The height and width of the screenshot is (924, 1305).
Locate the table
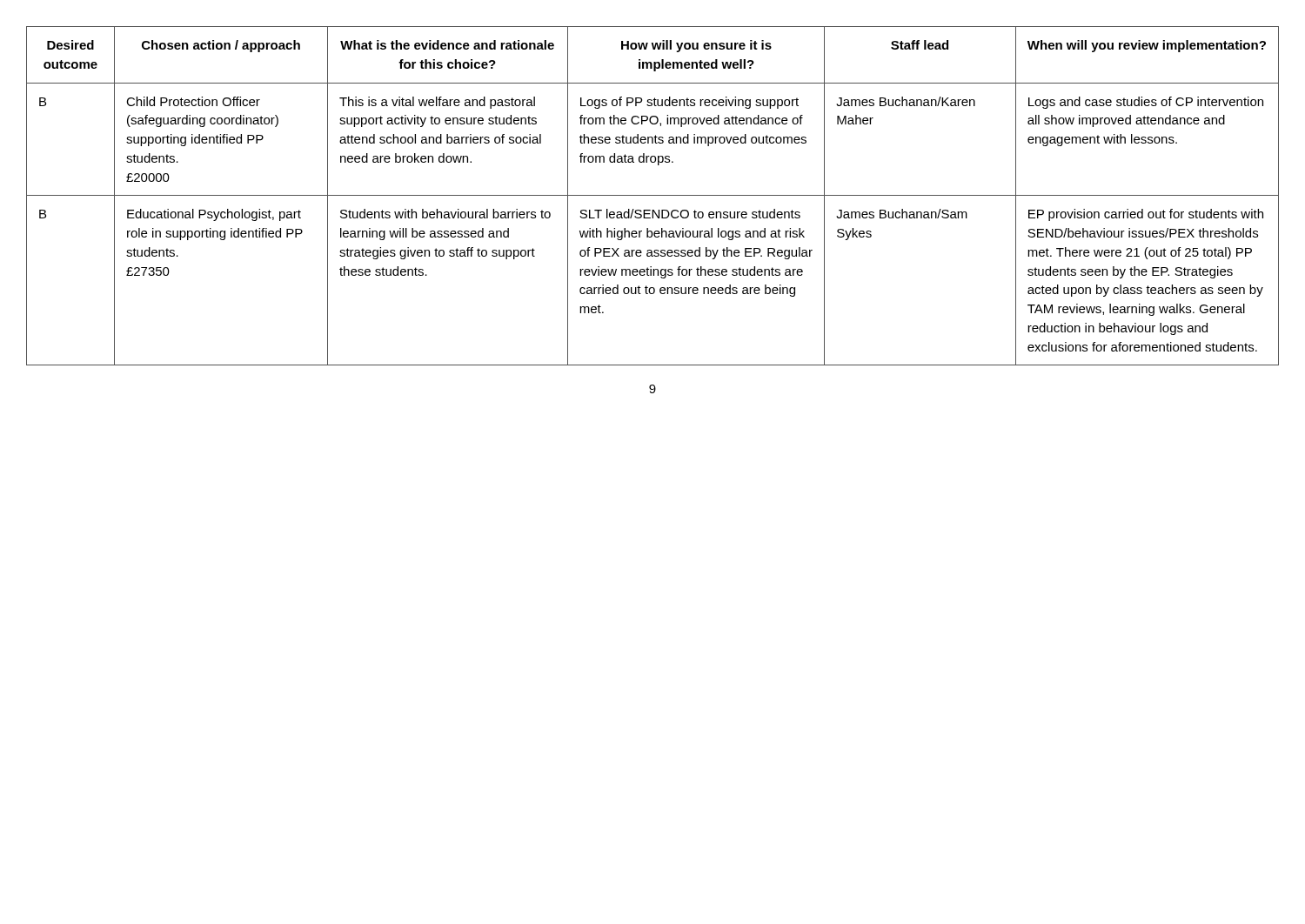coord(652,196)
